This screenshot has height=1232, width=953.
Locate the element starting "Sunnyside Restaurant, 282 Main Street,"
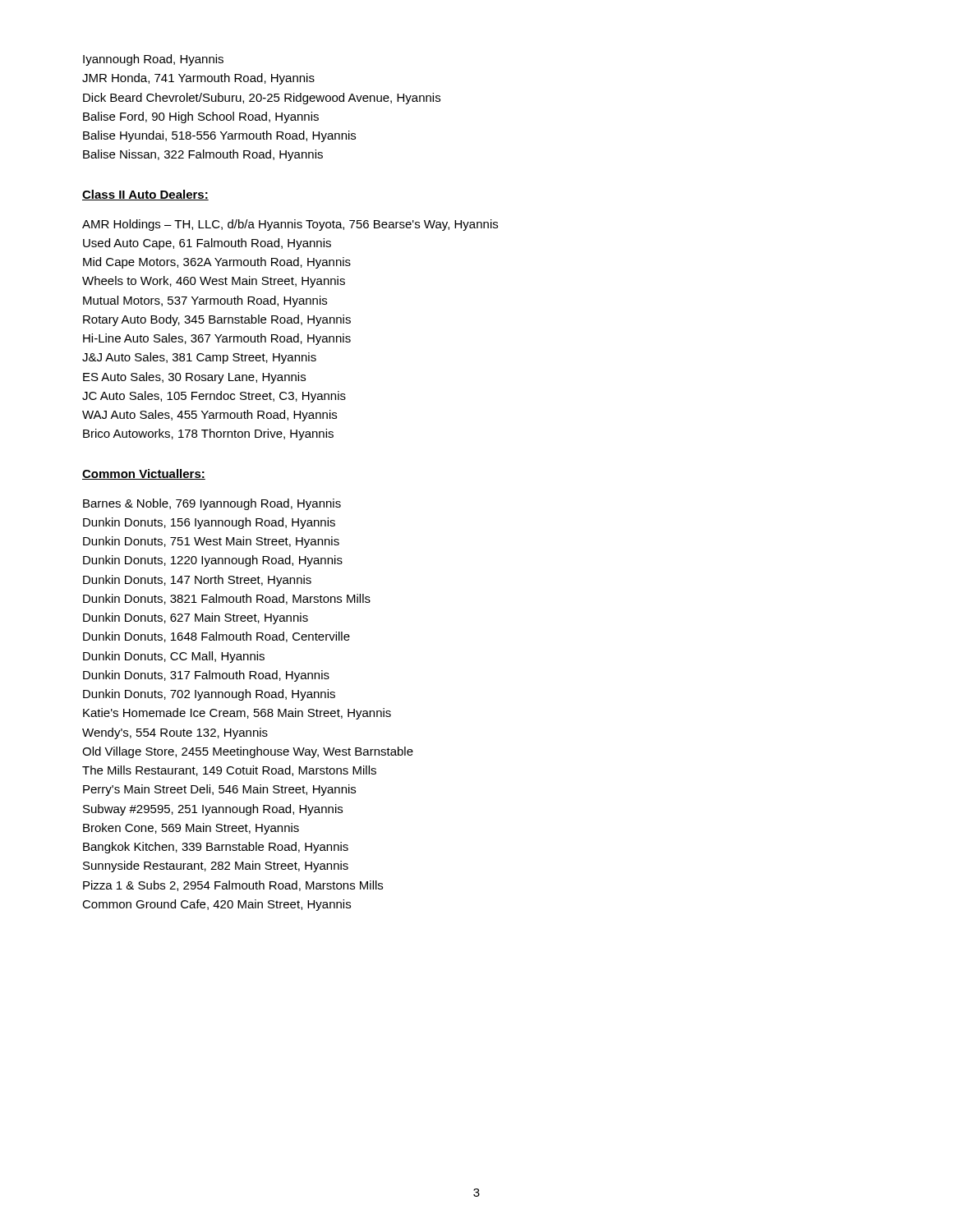(x=215, y=865)
